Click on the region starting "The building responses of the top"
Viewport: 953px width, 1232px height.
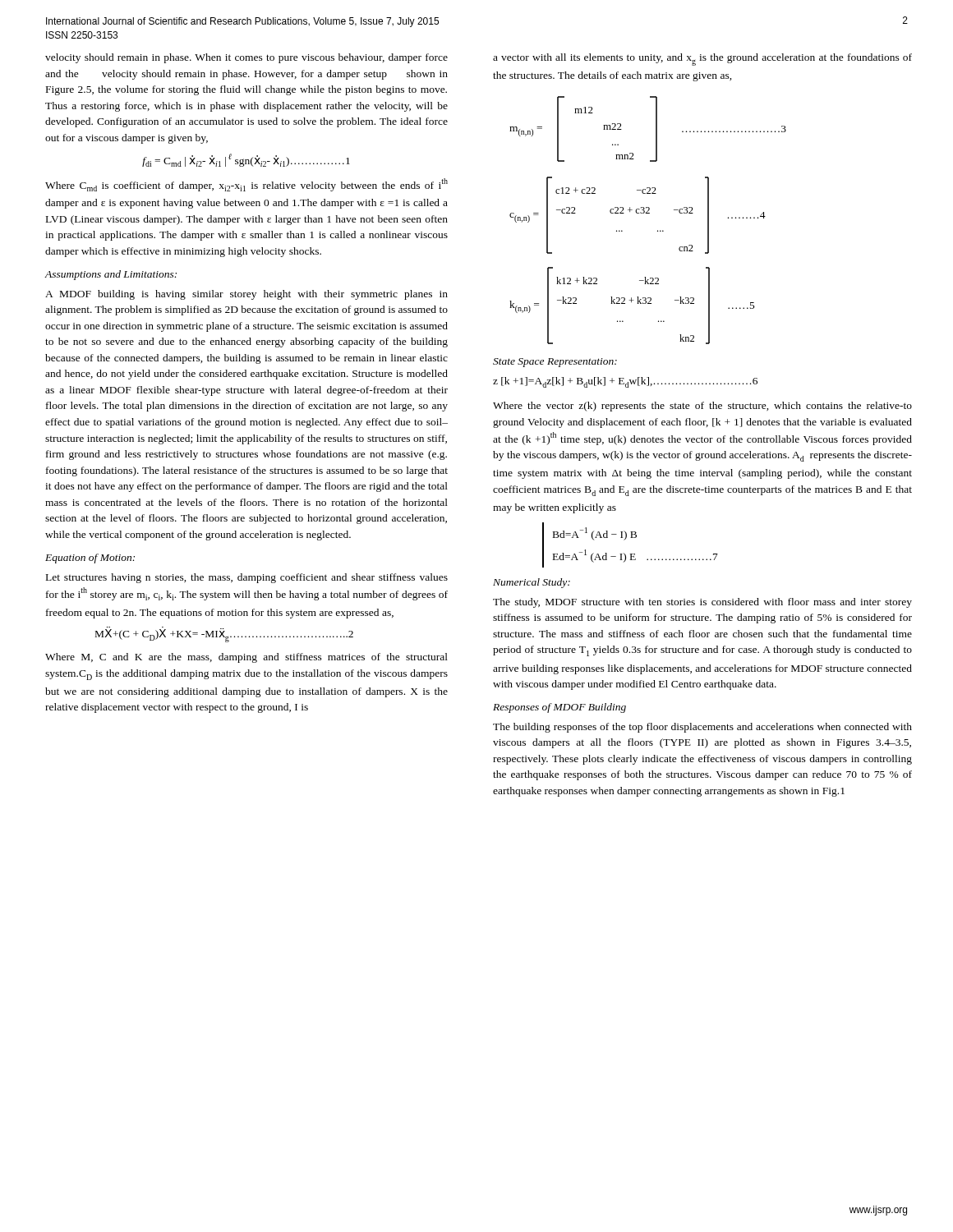pos(702,759)
